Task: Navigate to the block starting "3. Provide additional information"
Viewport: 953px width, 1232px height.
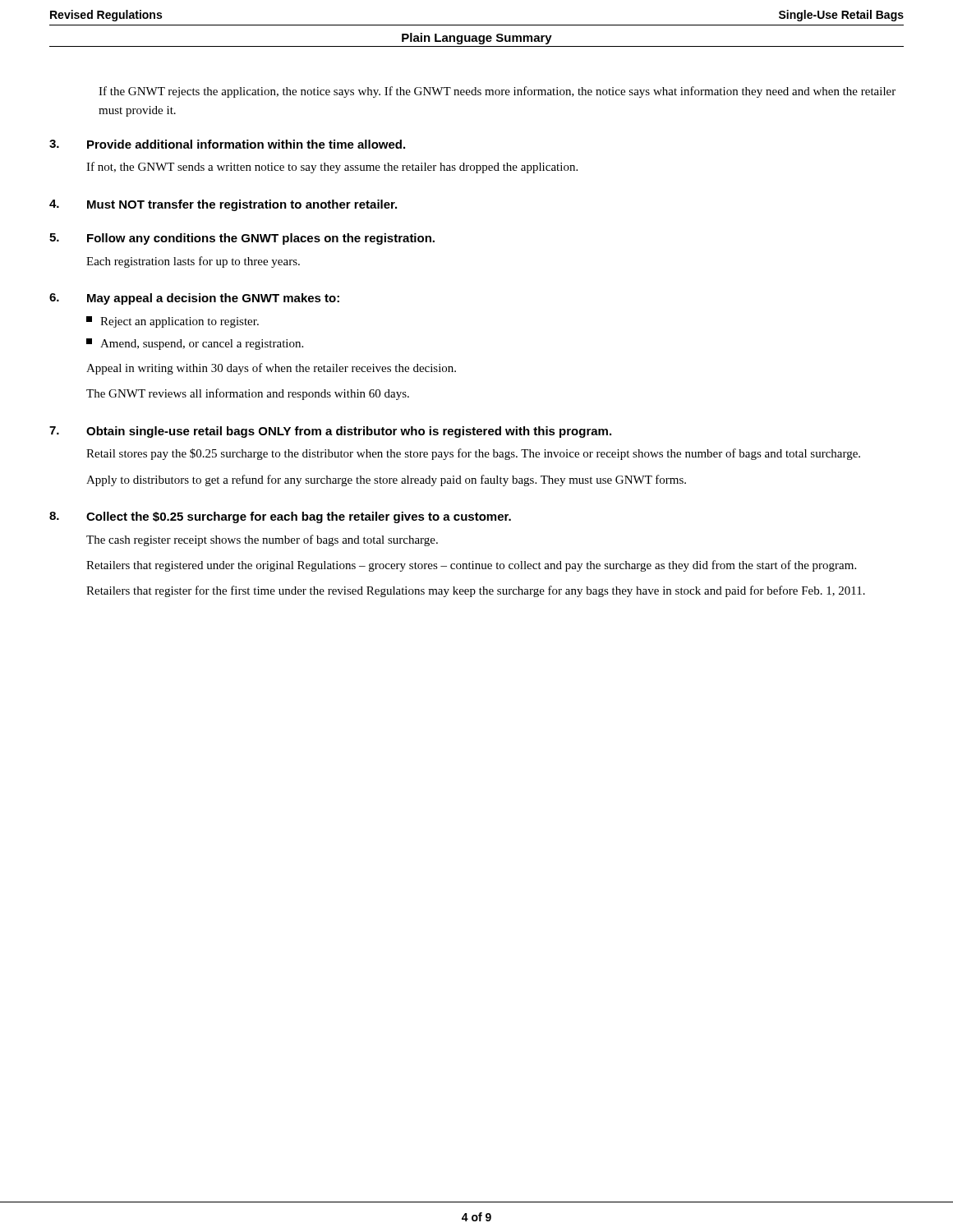Action: pos(476,159)
